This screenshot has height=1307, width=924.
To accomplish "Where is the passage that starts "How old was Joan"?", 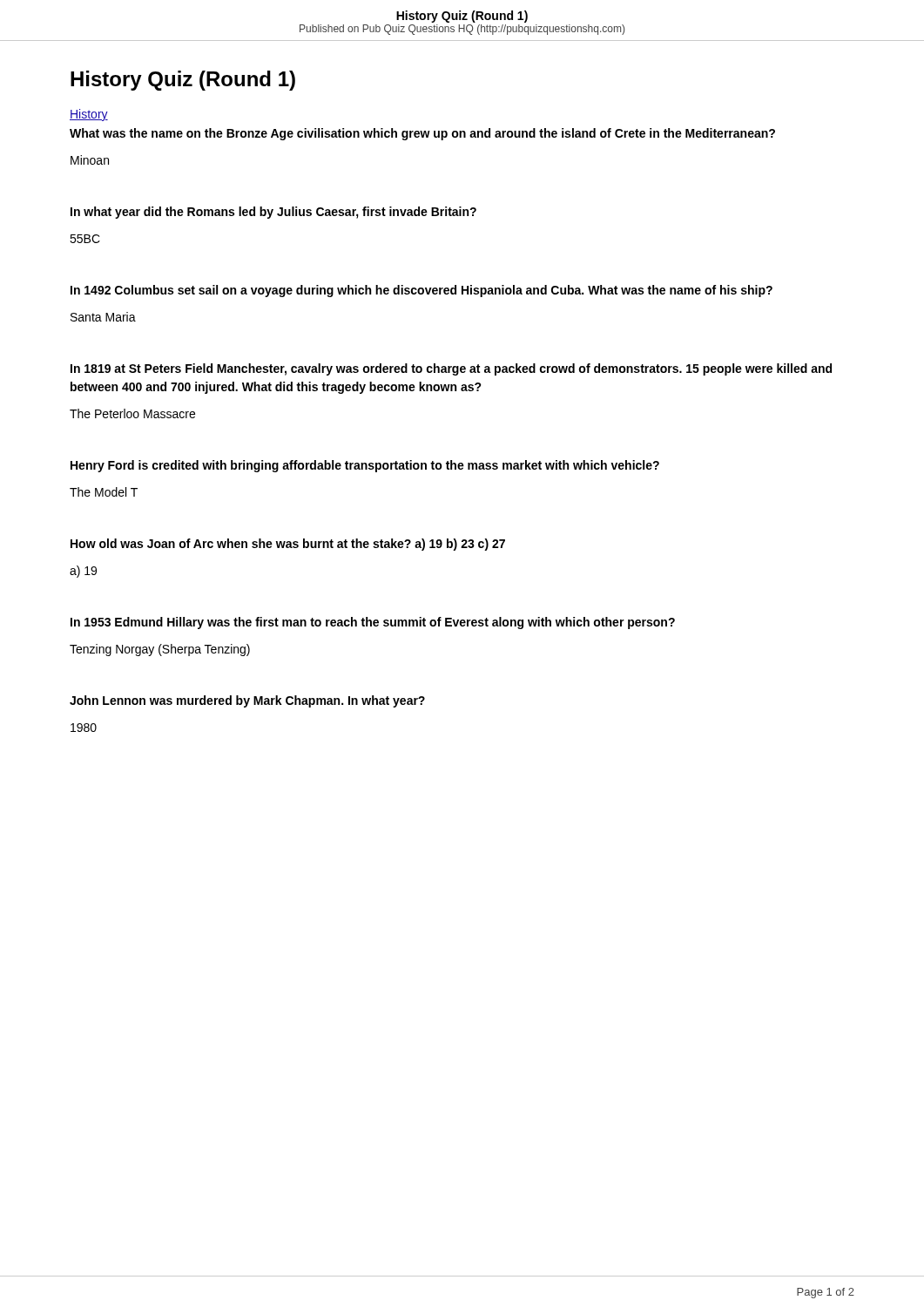I will click(288, 544).
